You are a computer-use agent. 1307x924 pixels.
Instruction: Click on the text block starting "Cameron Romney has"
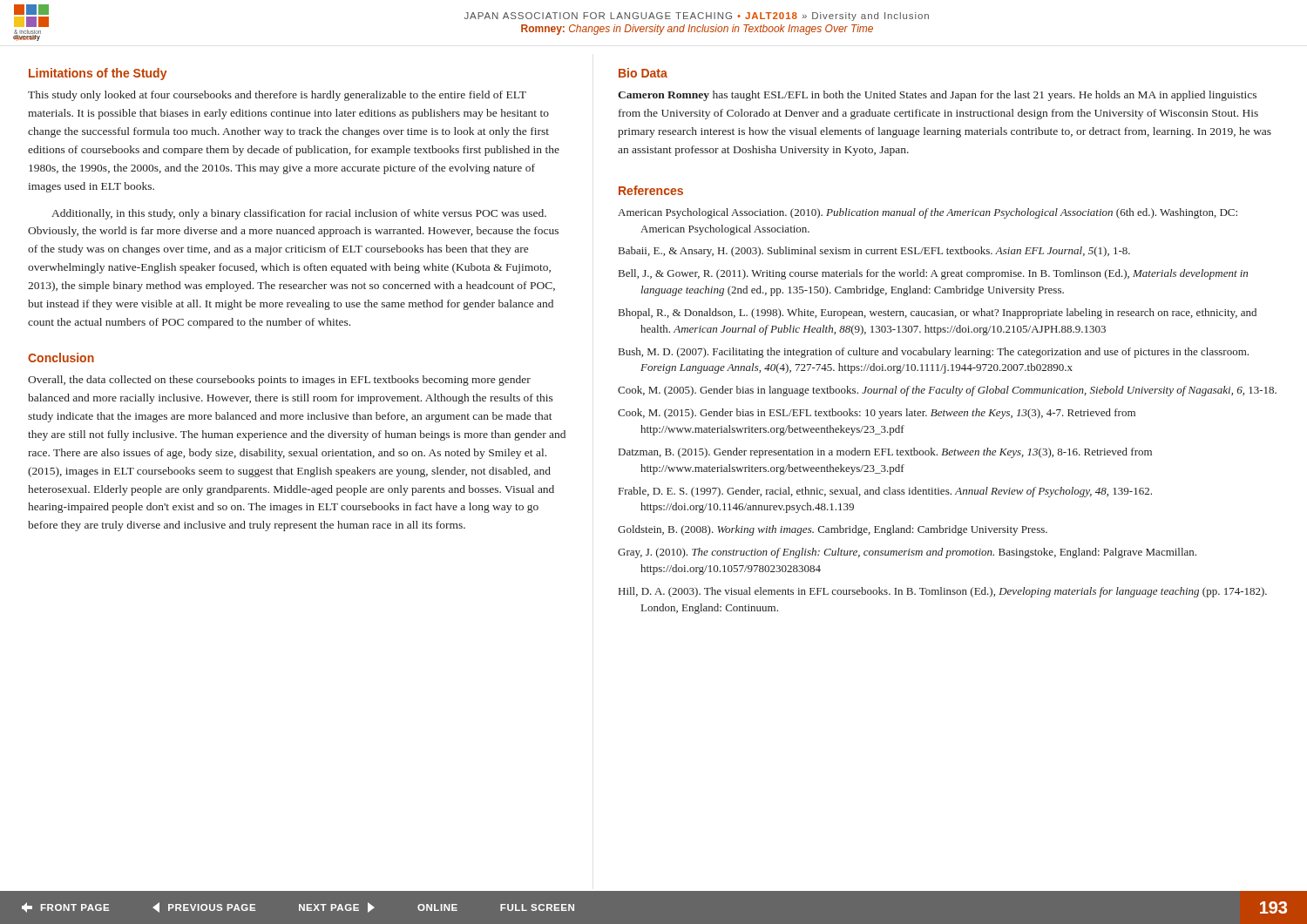click(945, 122)
